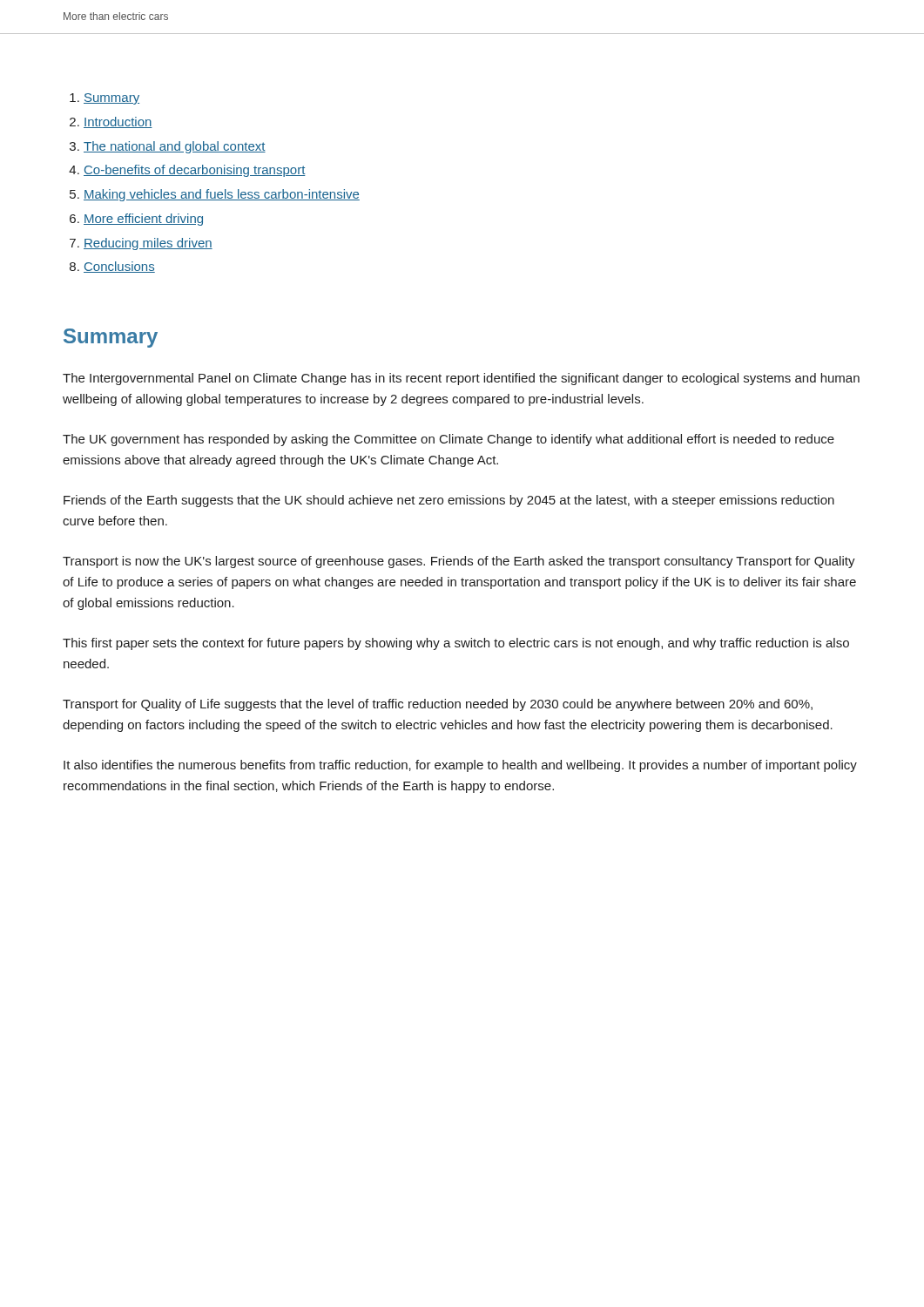Screen dimensions: 1307x924
Task: Locate the text block starting "This first paper"
Action: coord(456,653)
